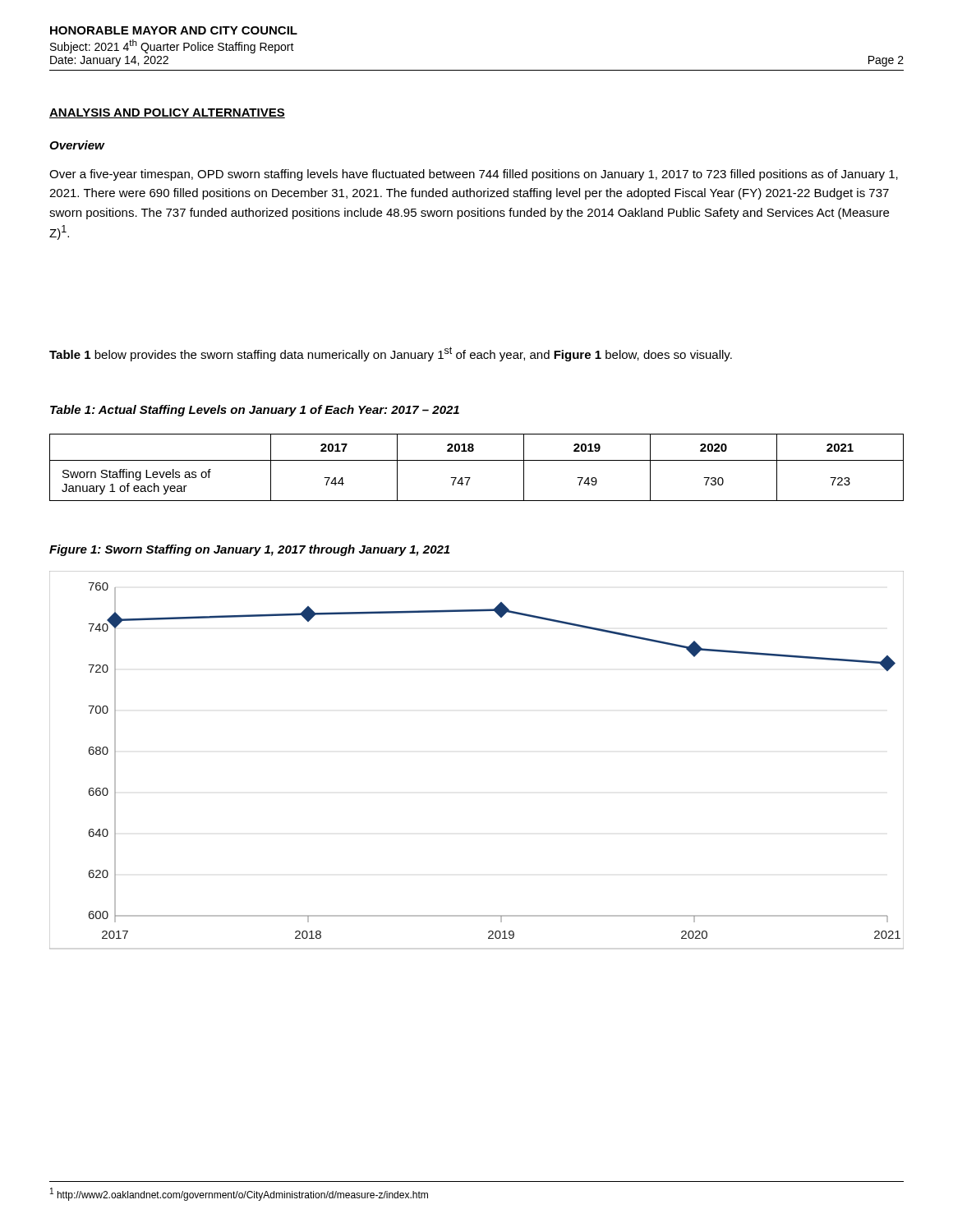Screen dimensions: 1232x953
Task: Find the block on this page that starts "Over a five-year timespan, OPD sworn"
Action: click(x=474, y=203)
